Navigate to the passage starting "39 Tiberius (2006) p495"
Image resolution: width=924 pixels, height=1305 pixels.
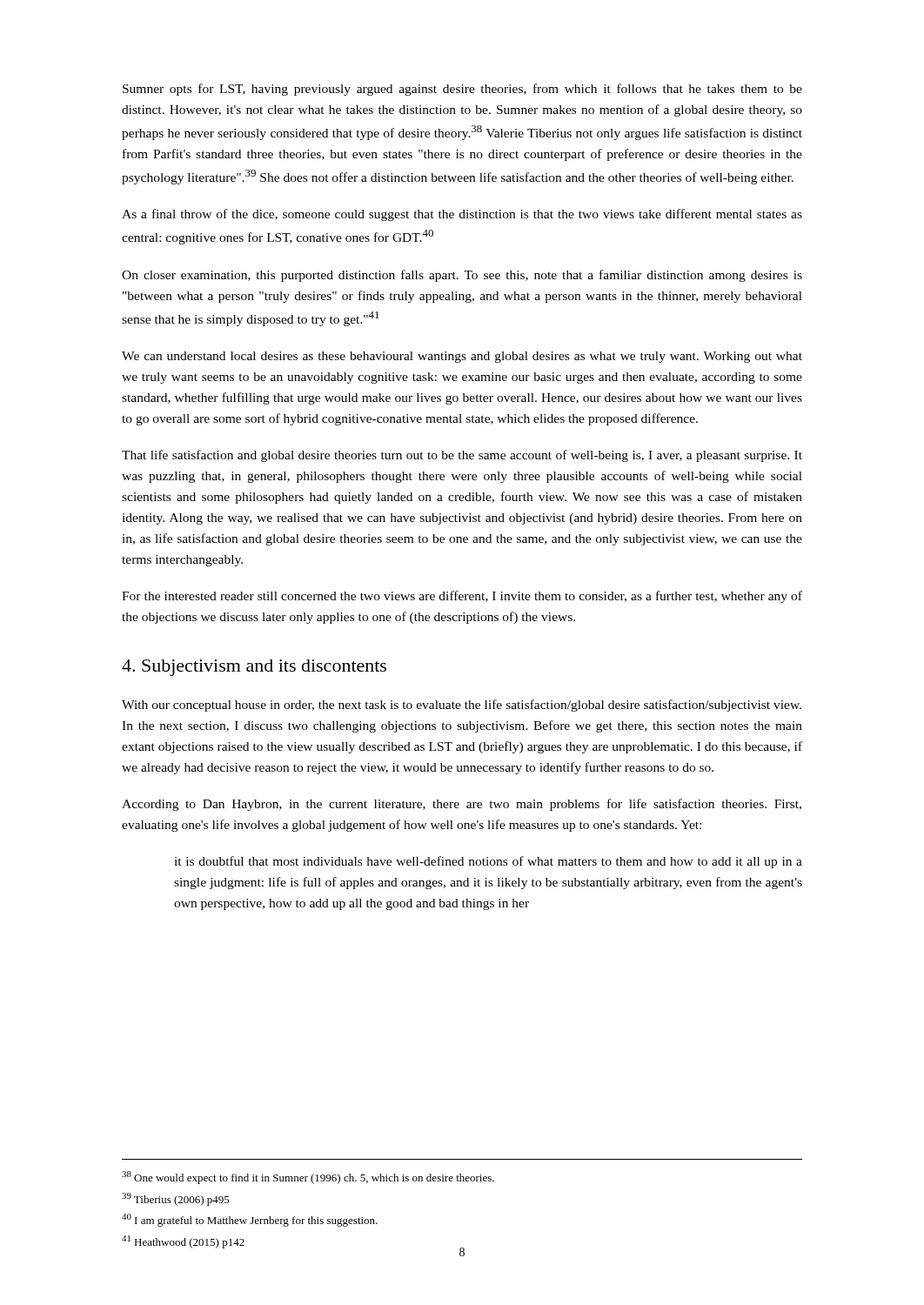click(x=176, y=1198)
